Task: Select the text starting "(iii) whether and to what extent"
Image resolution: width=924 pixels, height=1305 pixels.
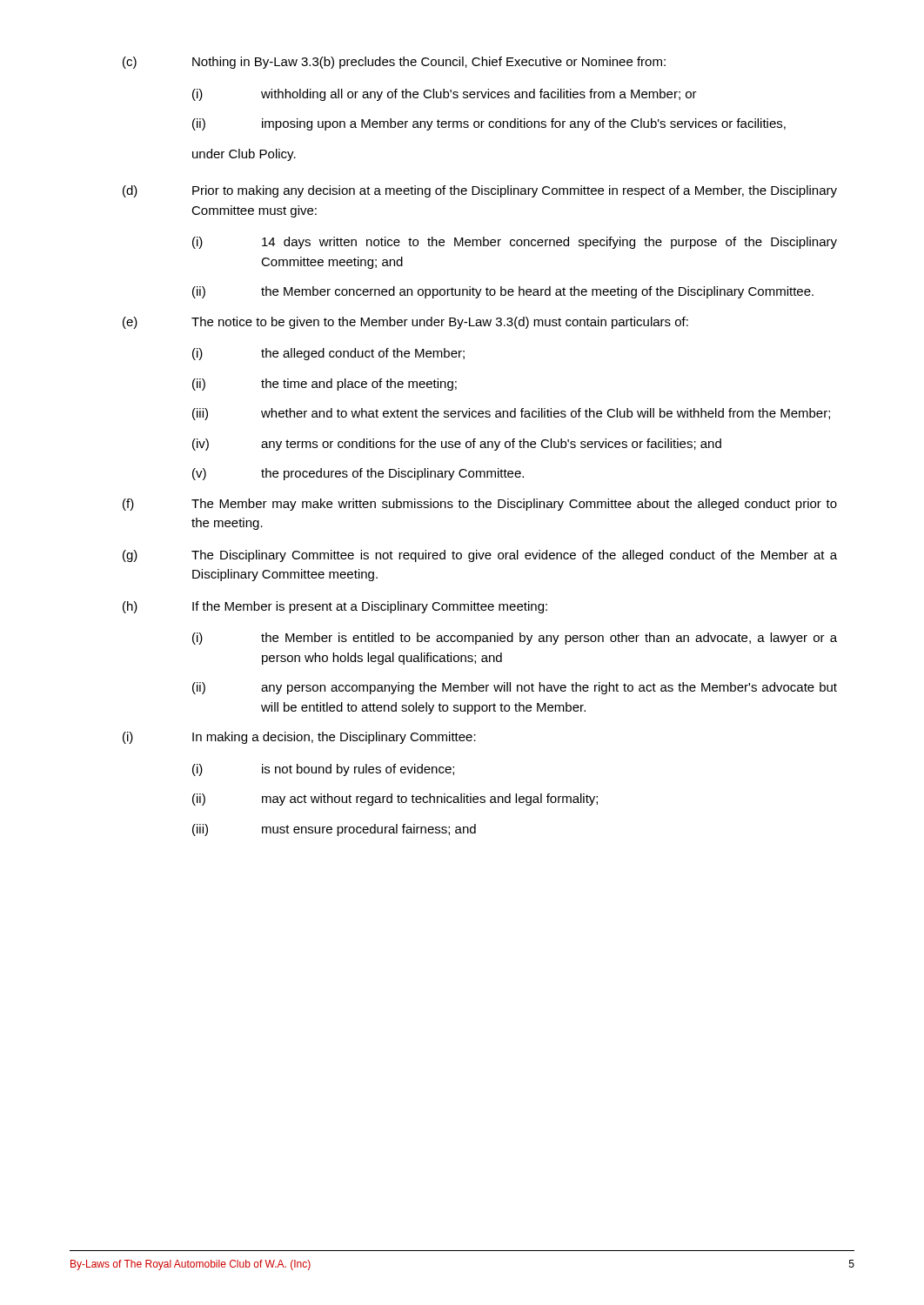Action: pos(514,413)
